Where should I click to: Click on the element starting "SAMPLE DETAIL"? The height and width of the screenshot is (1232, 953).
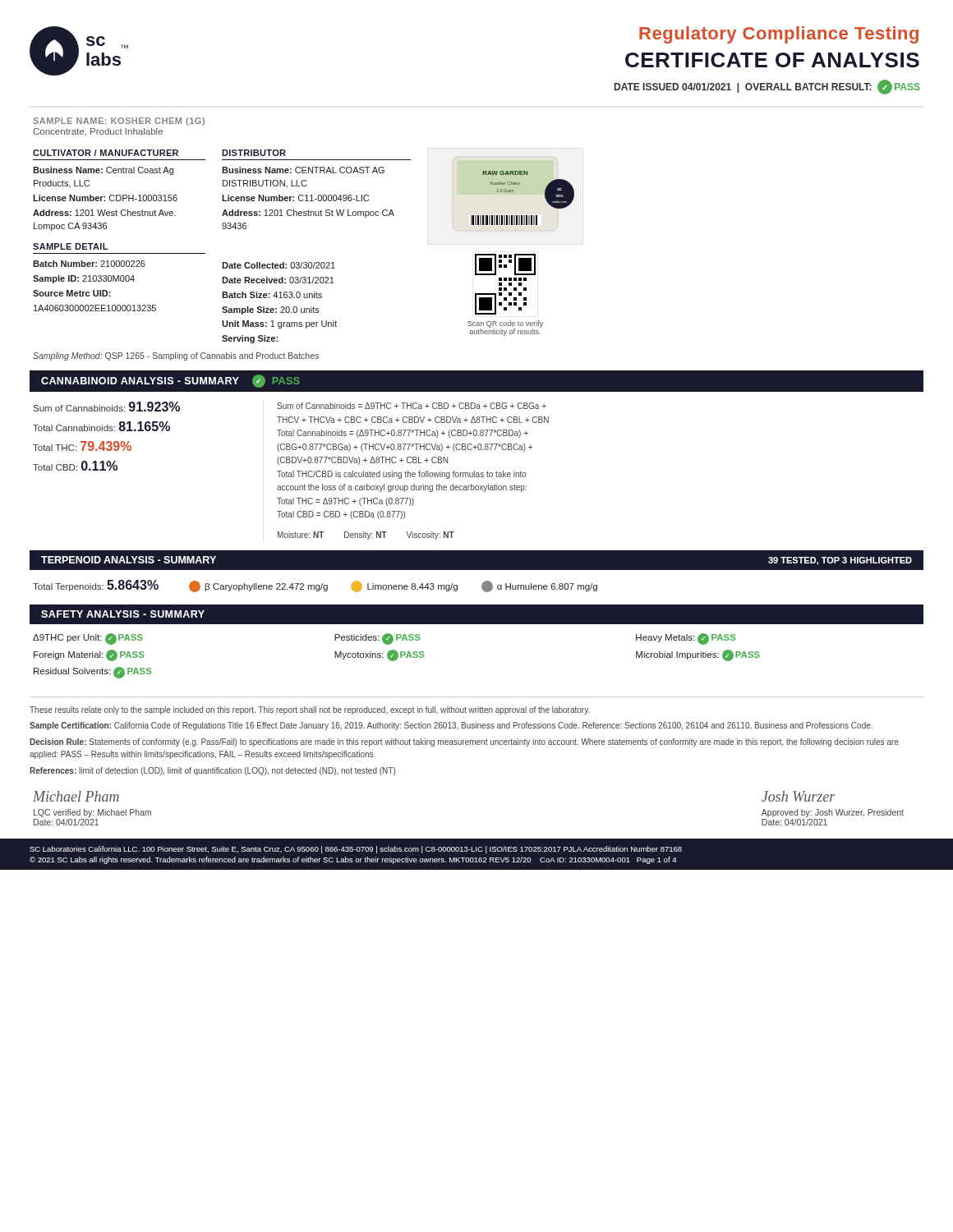[x=71, y=246]
